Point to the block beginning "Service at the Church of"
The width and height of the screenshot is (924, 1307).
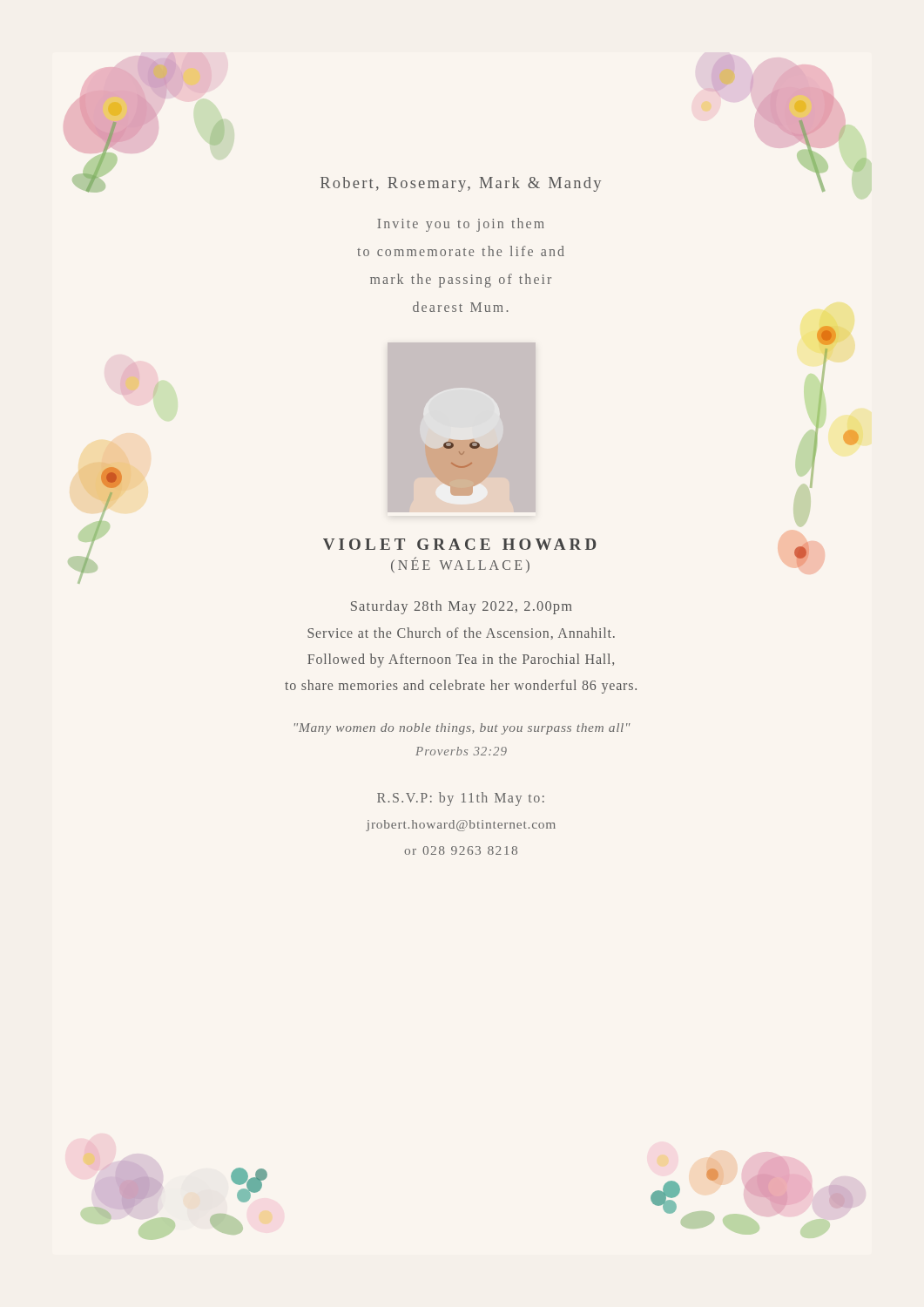[x=462, y=633]
